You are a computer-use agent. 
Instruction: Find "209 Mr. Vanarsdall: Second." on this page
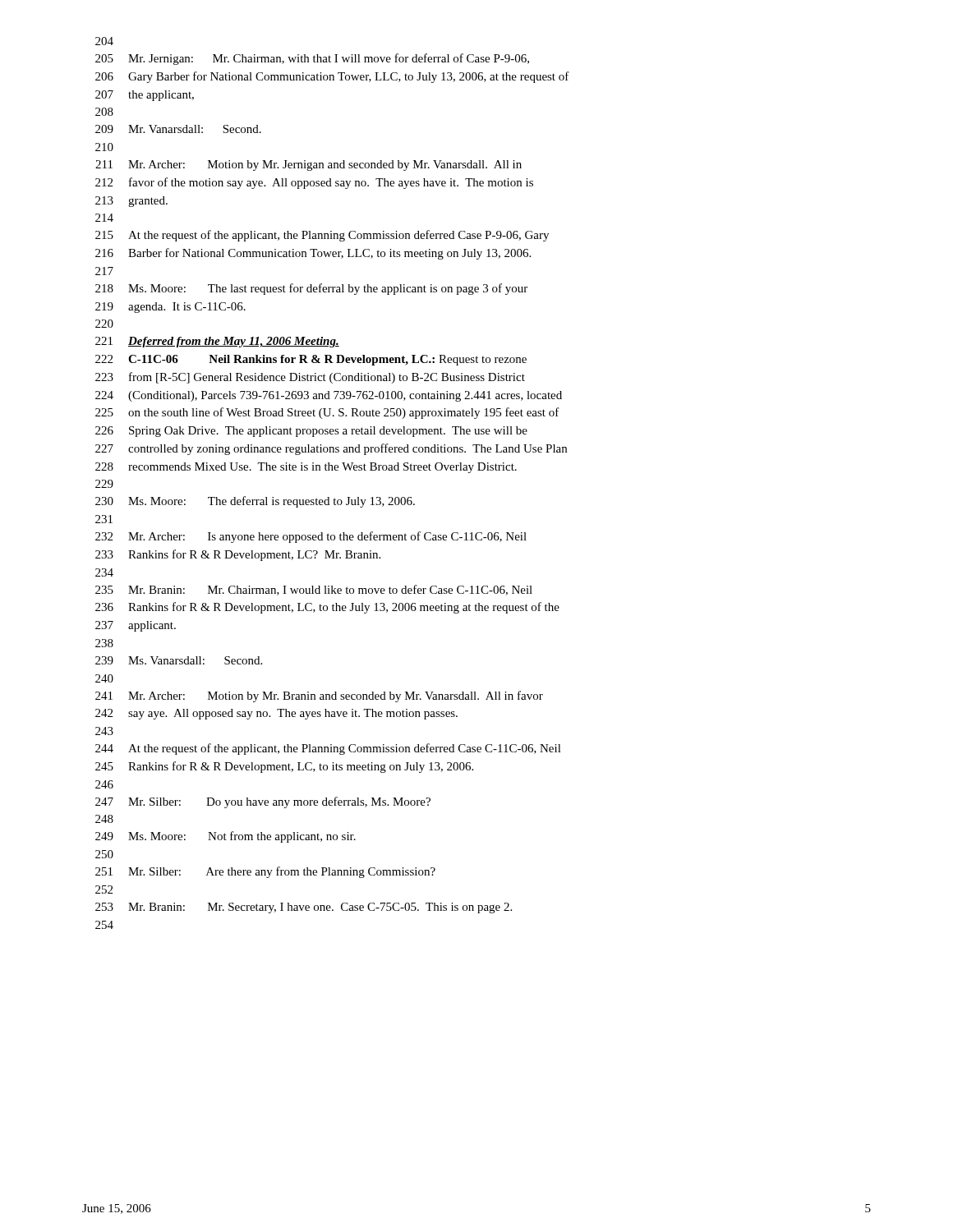178,129
